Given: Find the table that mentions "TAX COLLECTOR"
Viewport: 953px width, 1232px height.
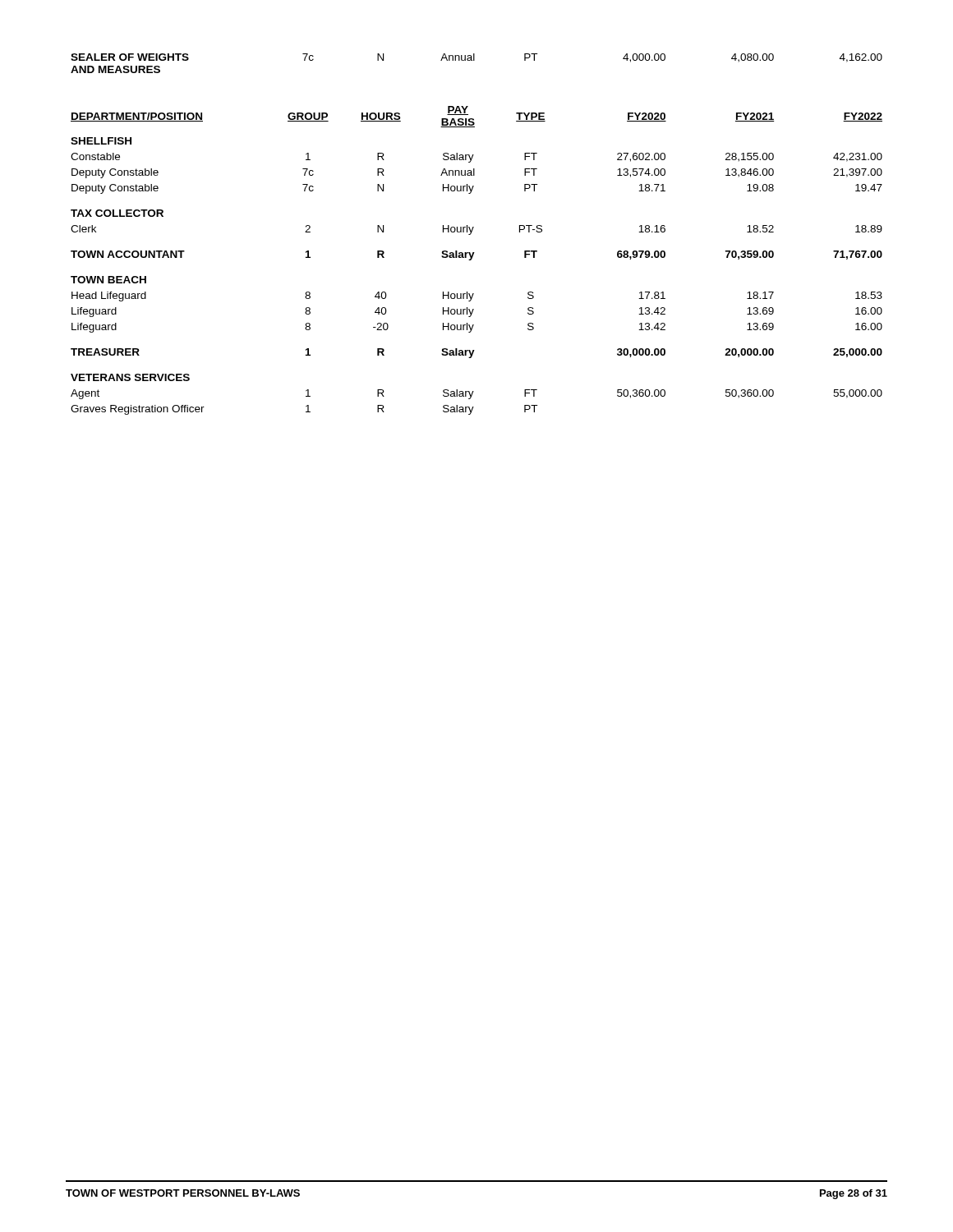Looking at the screenshot, I should [476, 258].
